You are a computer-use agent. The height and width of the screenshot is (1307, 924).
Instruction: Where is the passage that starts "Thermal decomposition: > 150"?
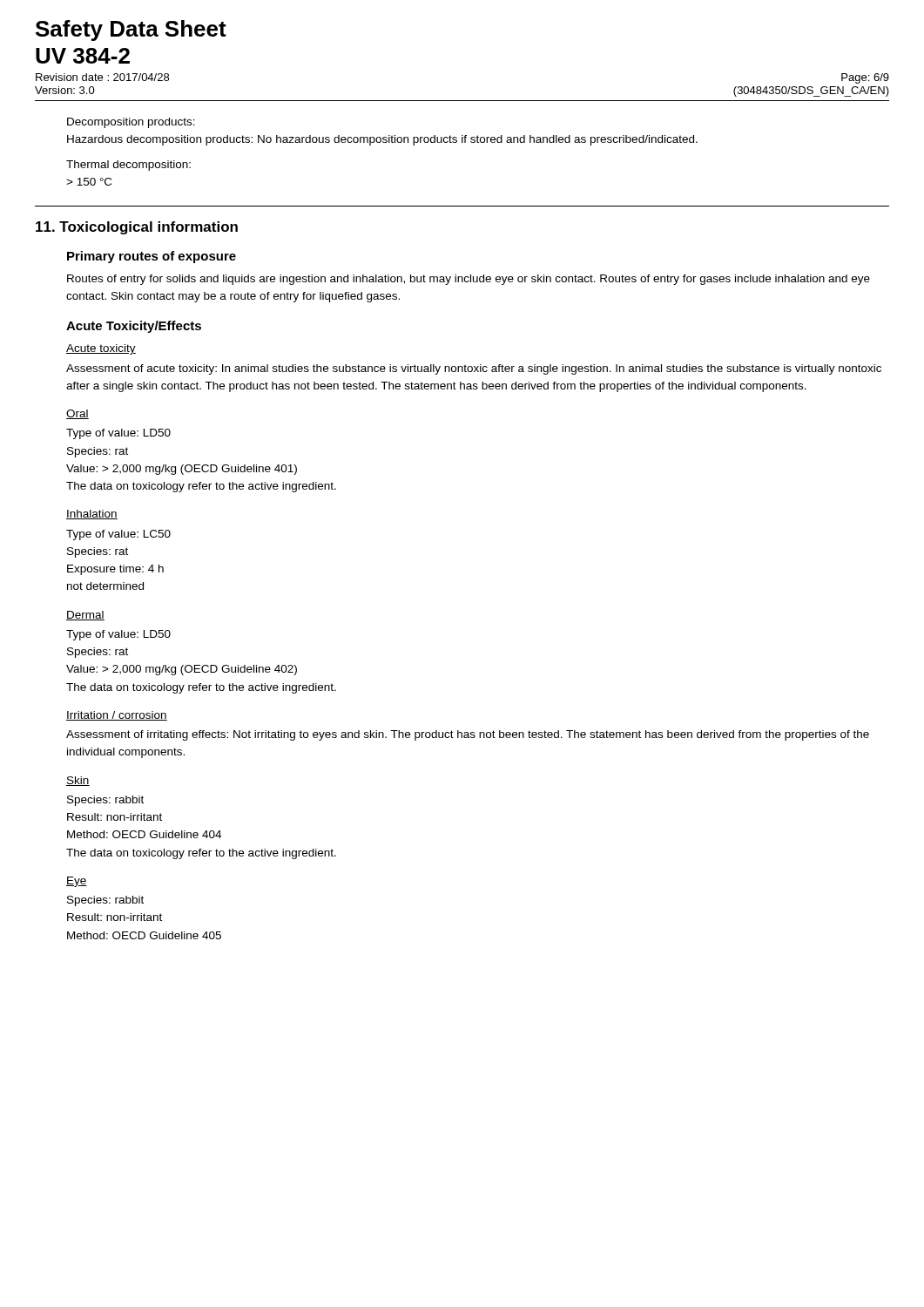click(129, 173)
